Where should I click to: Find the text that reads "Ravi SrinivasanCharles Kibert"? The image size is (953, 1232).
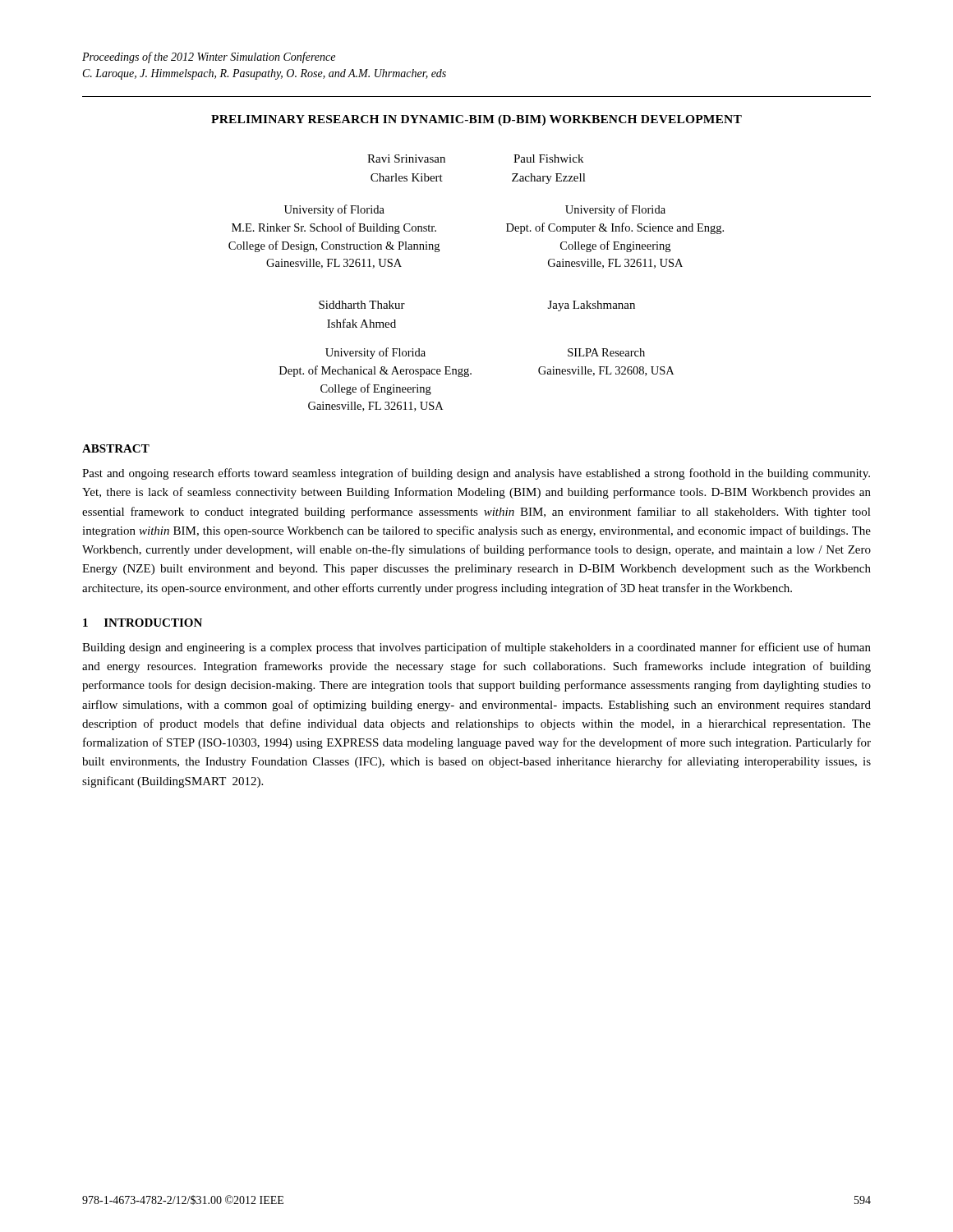point(407,168)
